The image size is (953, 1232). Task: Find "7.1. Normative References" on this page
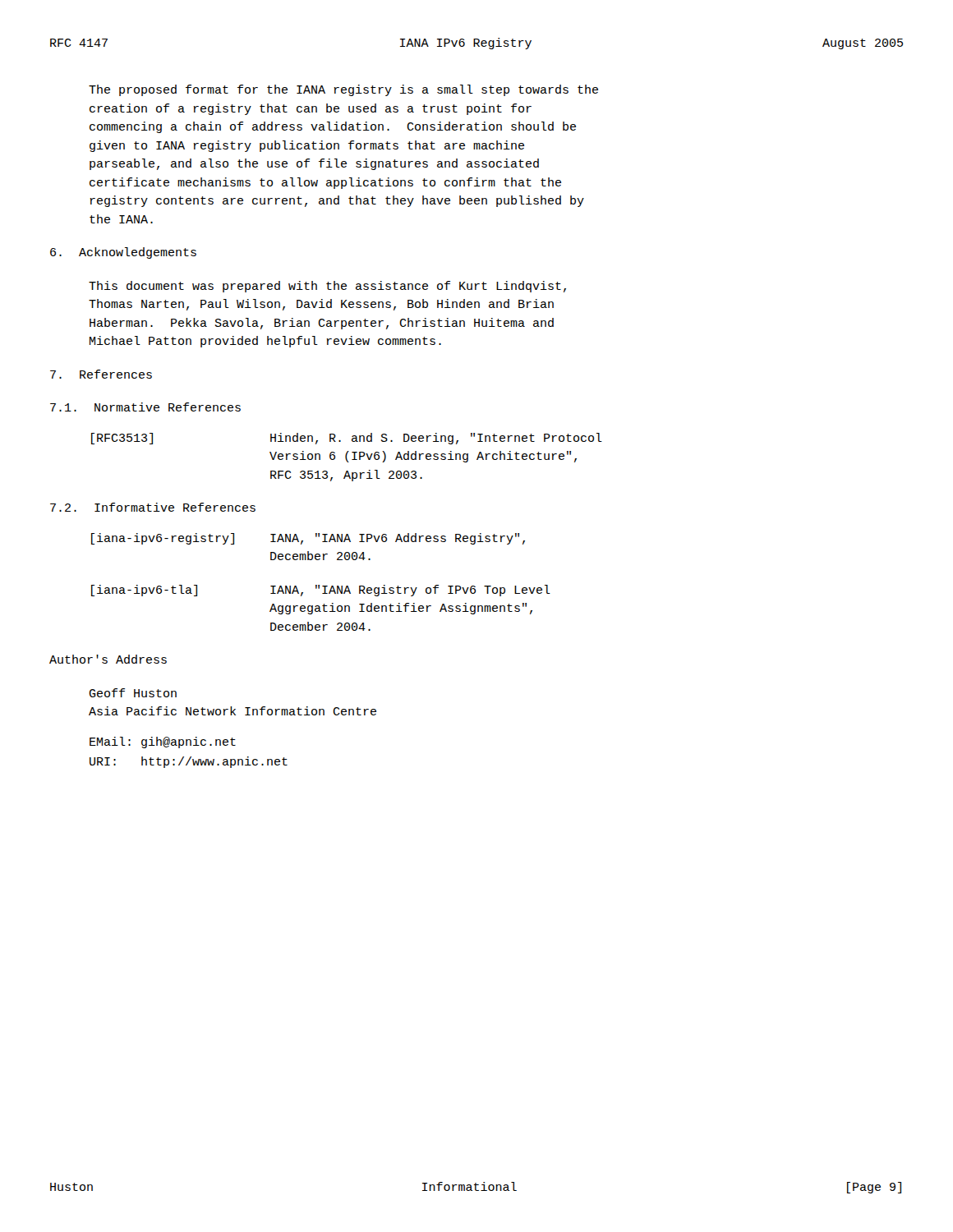[x=145, y=409]
